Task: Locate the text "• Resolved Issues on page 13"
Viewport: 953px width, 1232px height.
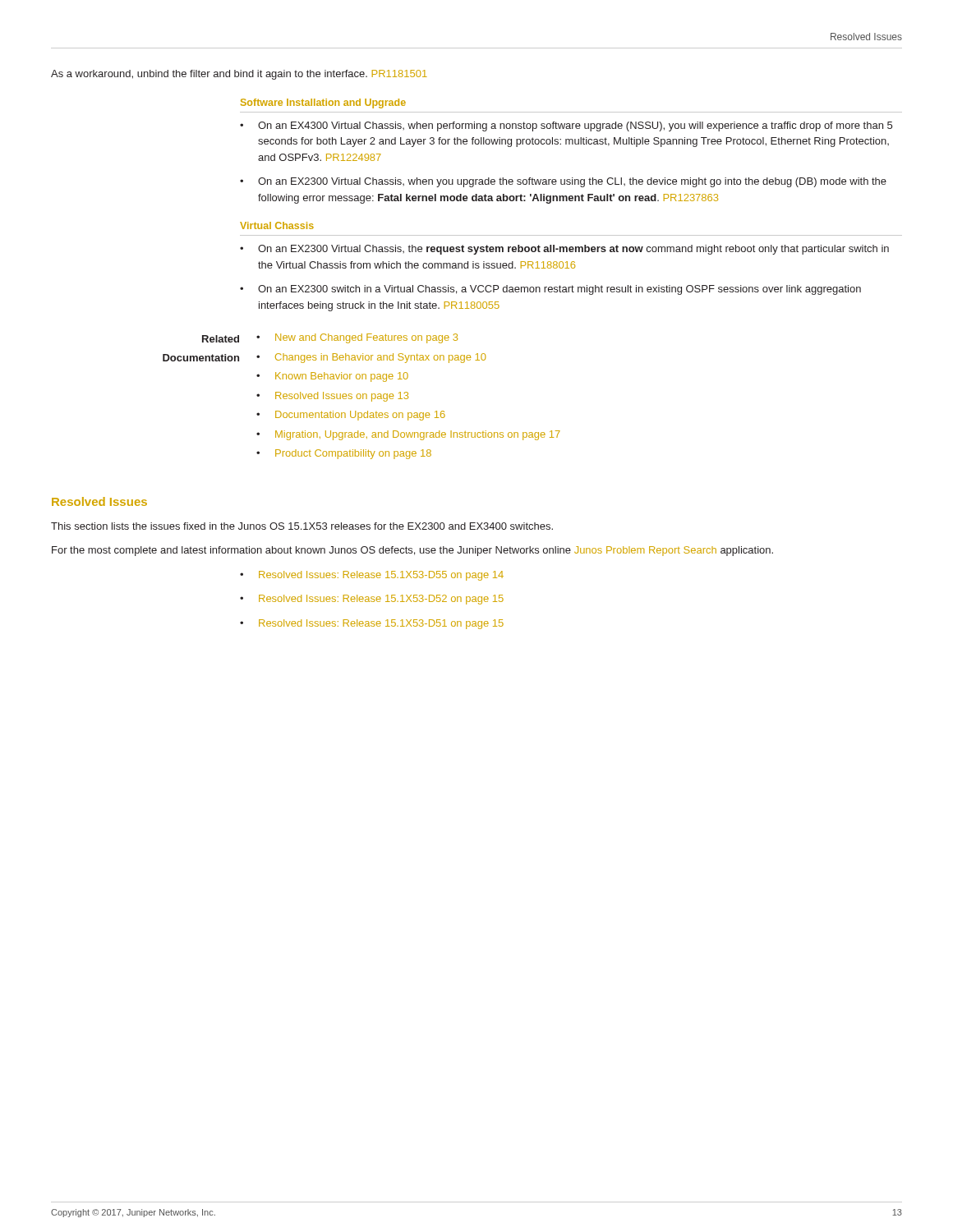Action: click(x=333, y=395)
